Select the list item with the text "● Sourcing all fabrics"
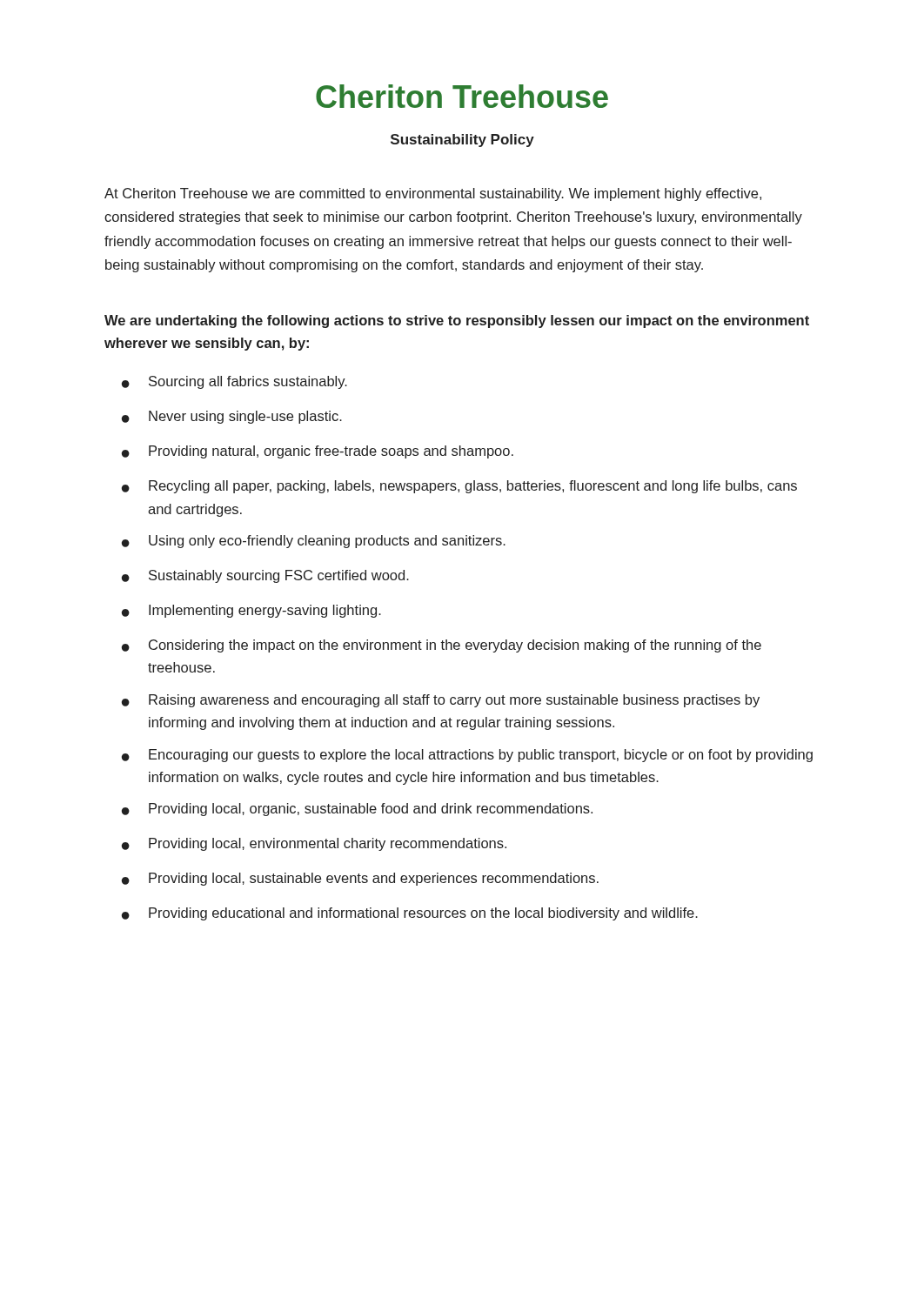This screenshot has width=924, height=1305. [234, 382]
